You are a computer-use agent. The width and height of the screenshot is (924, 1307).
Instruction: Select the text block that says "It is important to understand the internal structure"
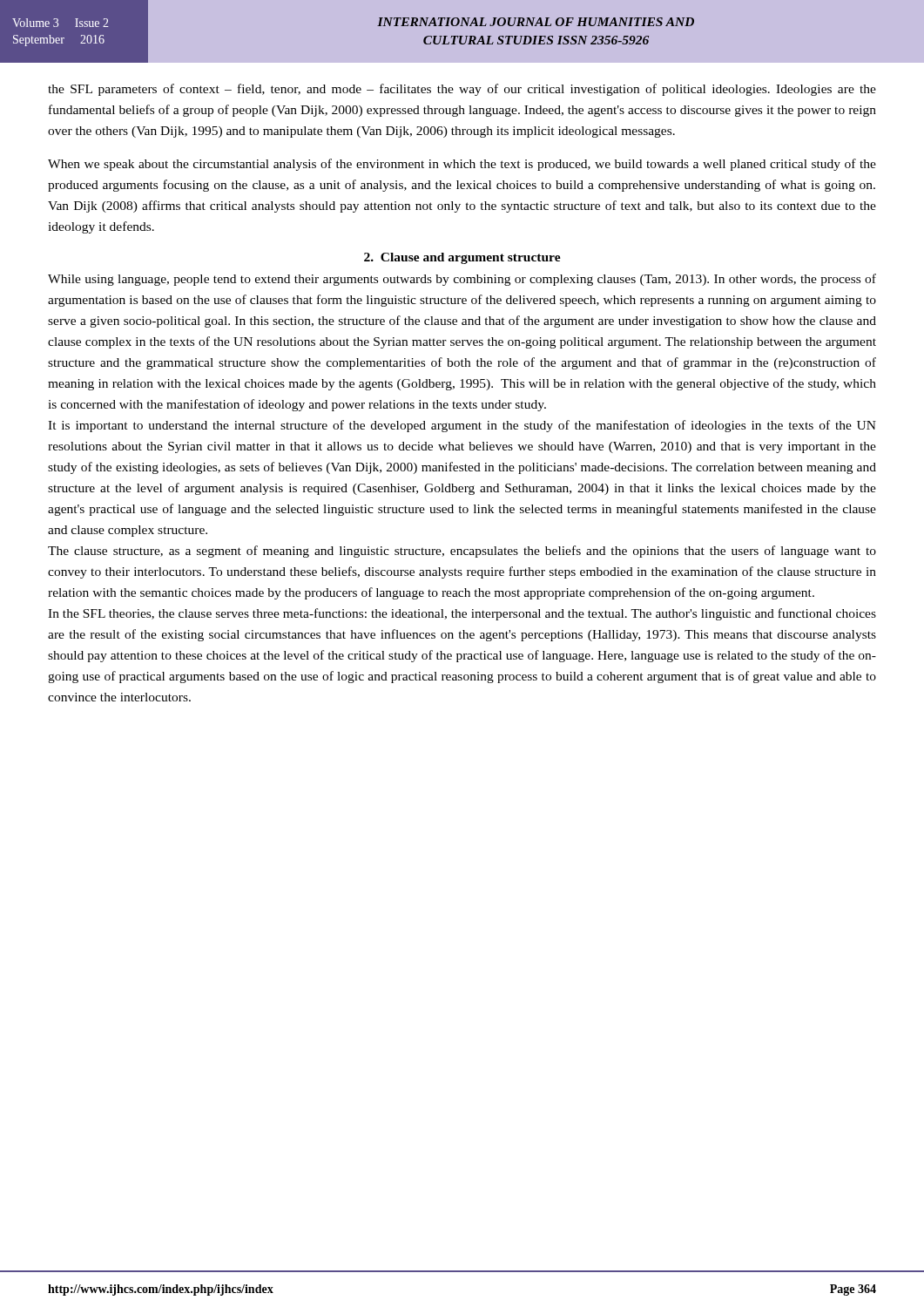[462, 477]
